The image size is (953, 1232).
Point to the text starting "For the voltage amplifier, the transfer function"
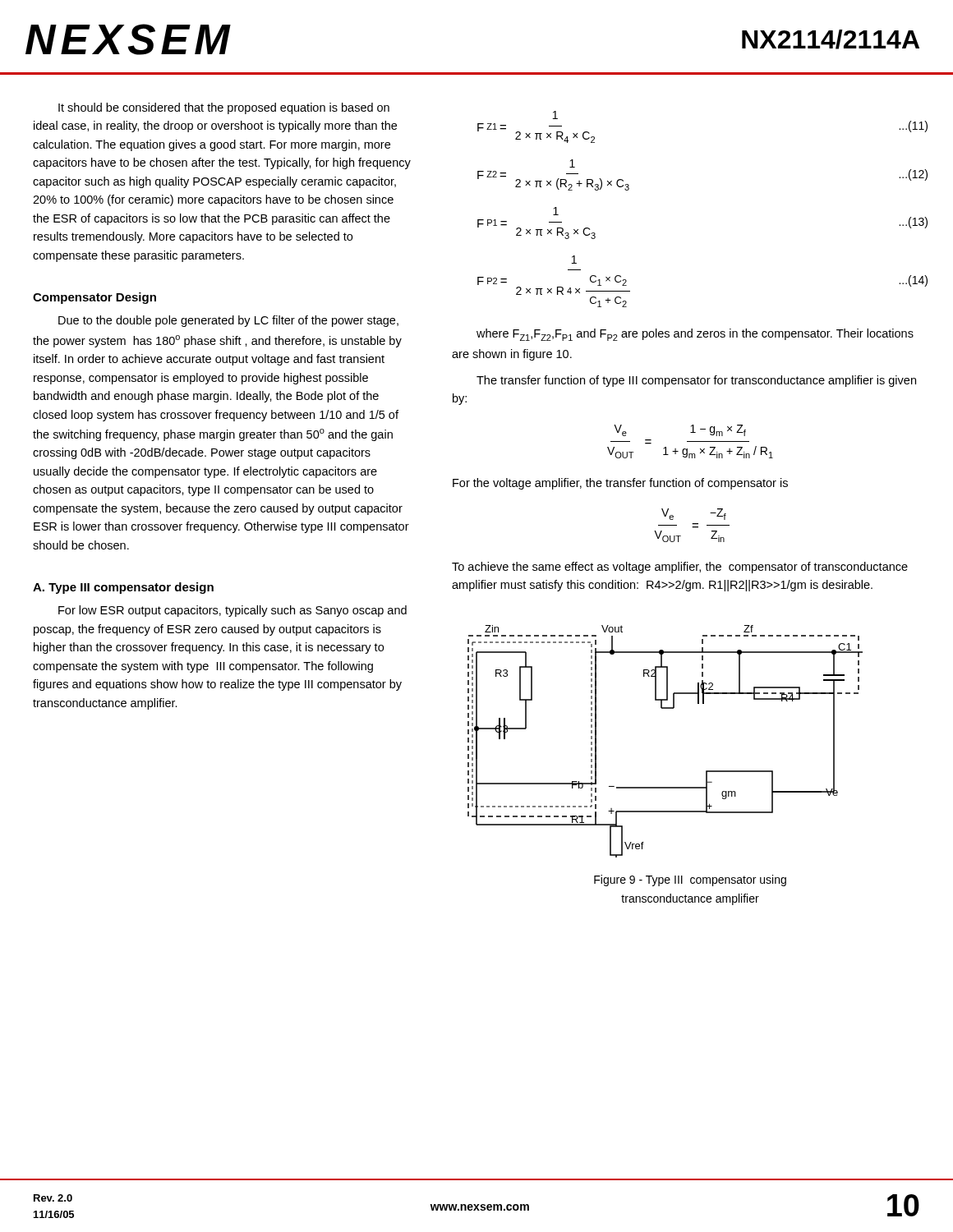coord(690,483)
